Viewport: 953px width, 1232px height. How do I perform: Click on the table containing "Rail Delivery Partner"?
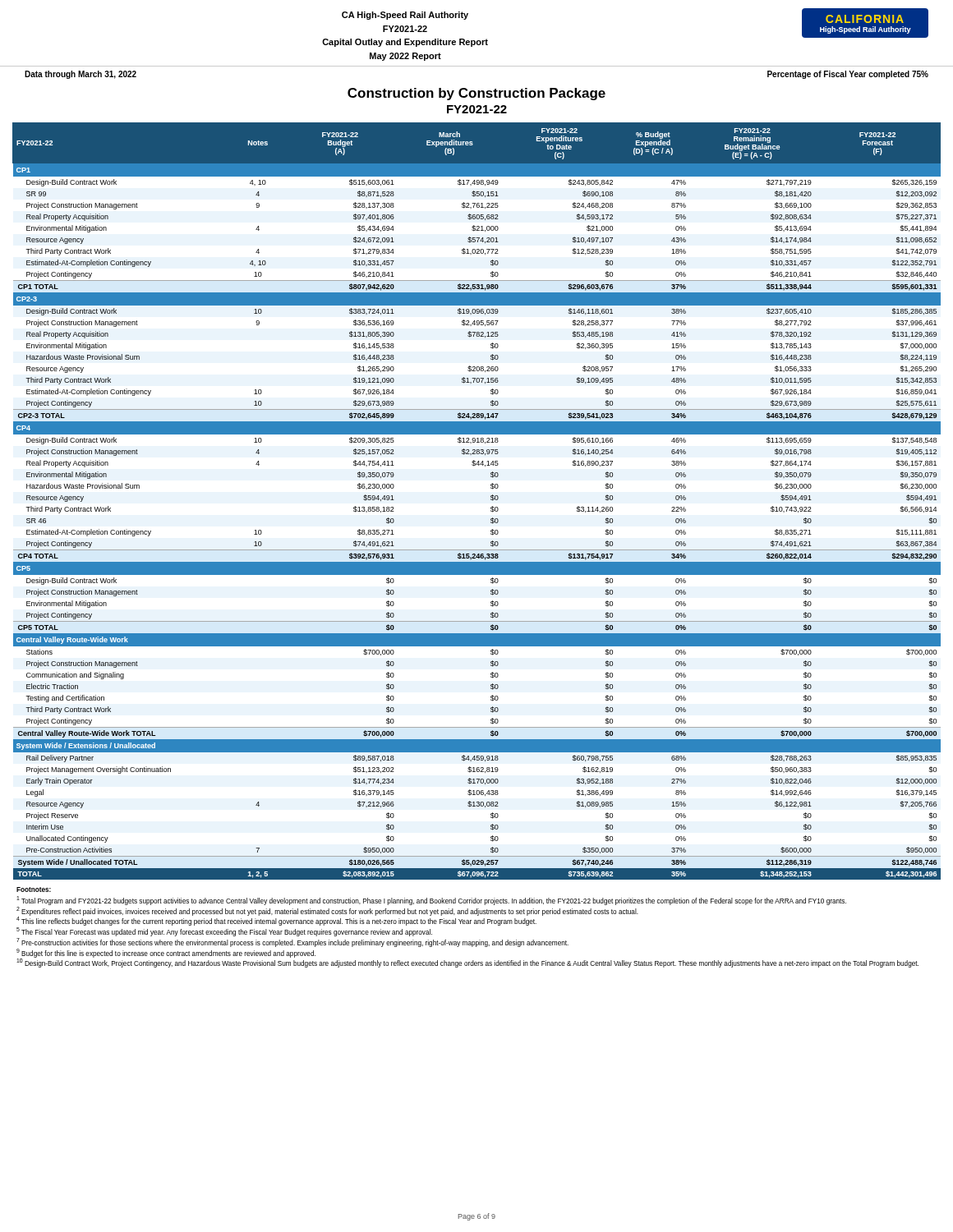point(476,501)
